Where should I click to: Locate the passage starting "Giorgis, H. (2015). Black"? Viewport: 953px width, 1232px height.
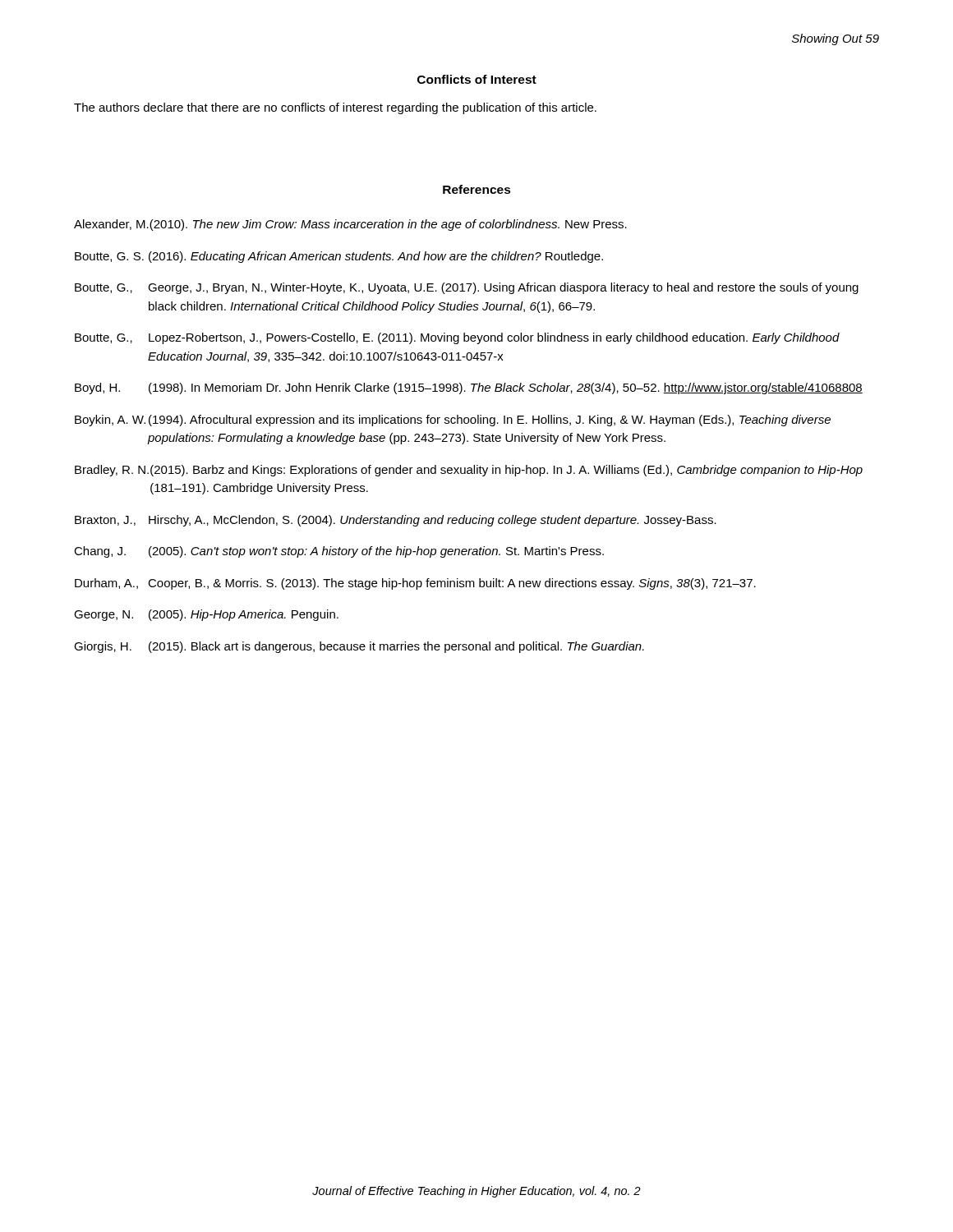[476, 646]
